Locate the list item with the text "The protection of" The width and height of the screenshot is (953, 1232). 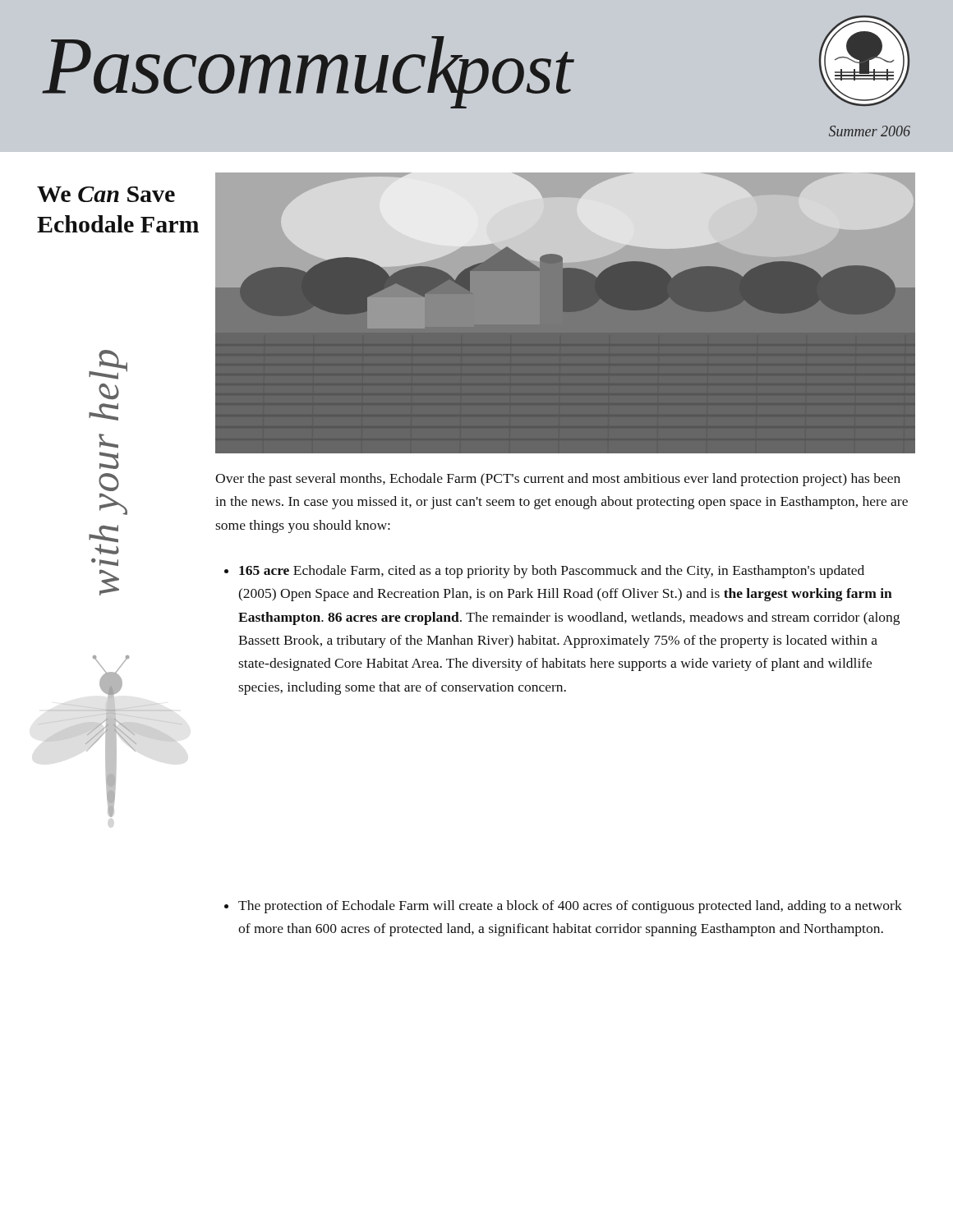click(x=560, y=917)
